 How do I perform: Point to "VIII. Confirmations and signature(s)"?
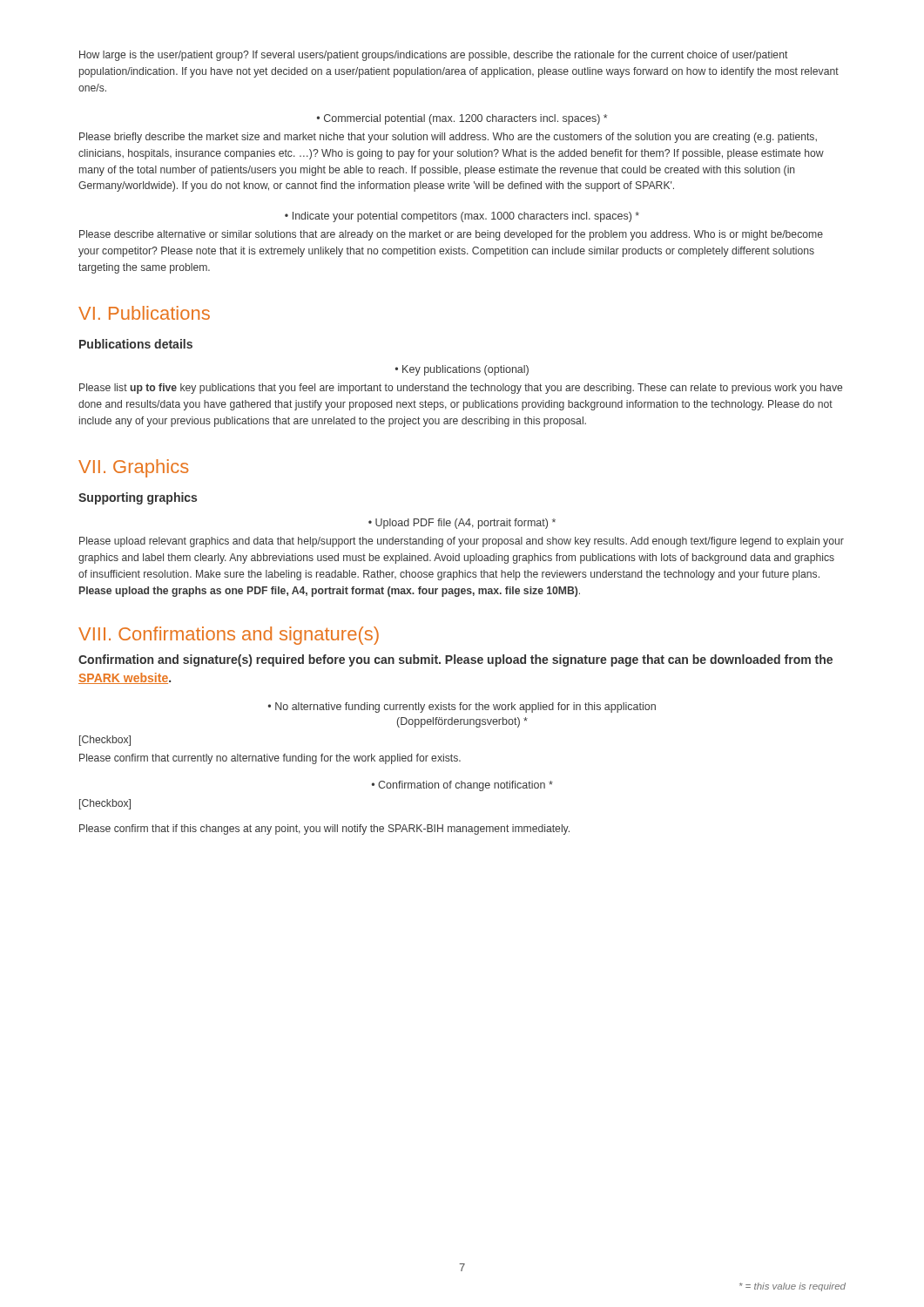pyautogui.click(x=229, y=634)
